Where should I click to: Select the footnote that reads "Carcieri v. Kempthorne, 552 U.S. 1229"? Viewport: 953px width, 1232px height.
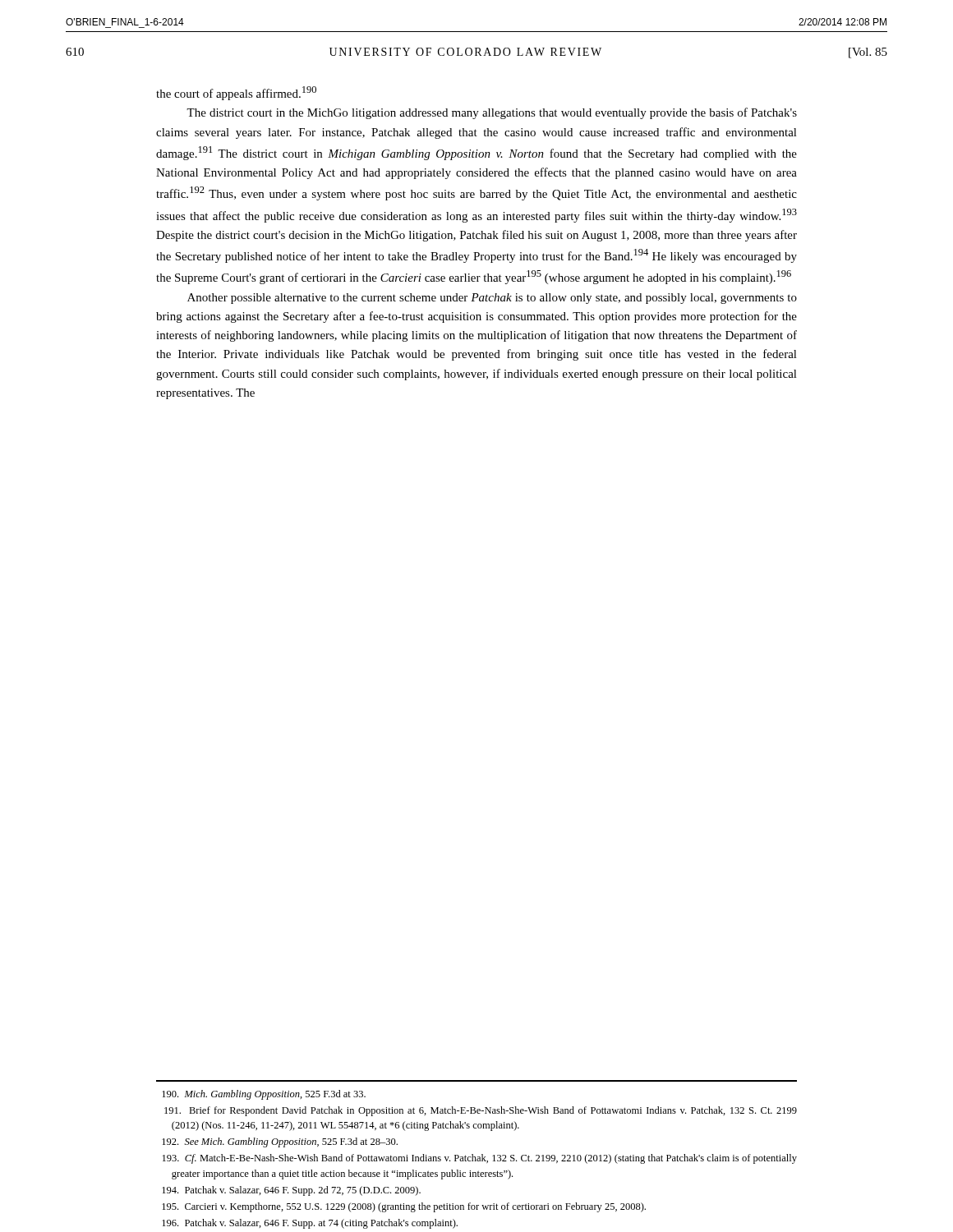(x=401, y=1206)
